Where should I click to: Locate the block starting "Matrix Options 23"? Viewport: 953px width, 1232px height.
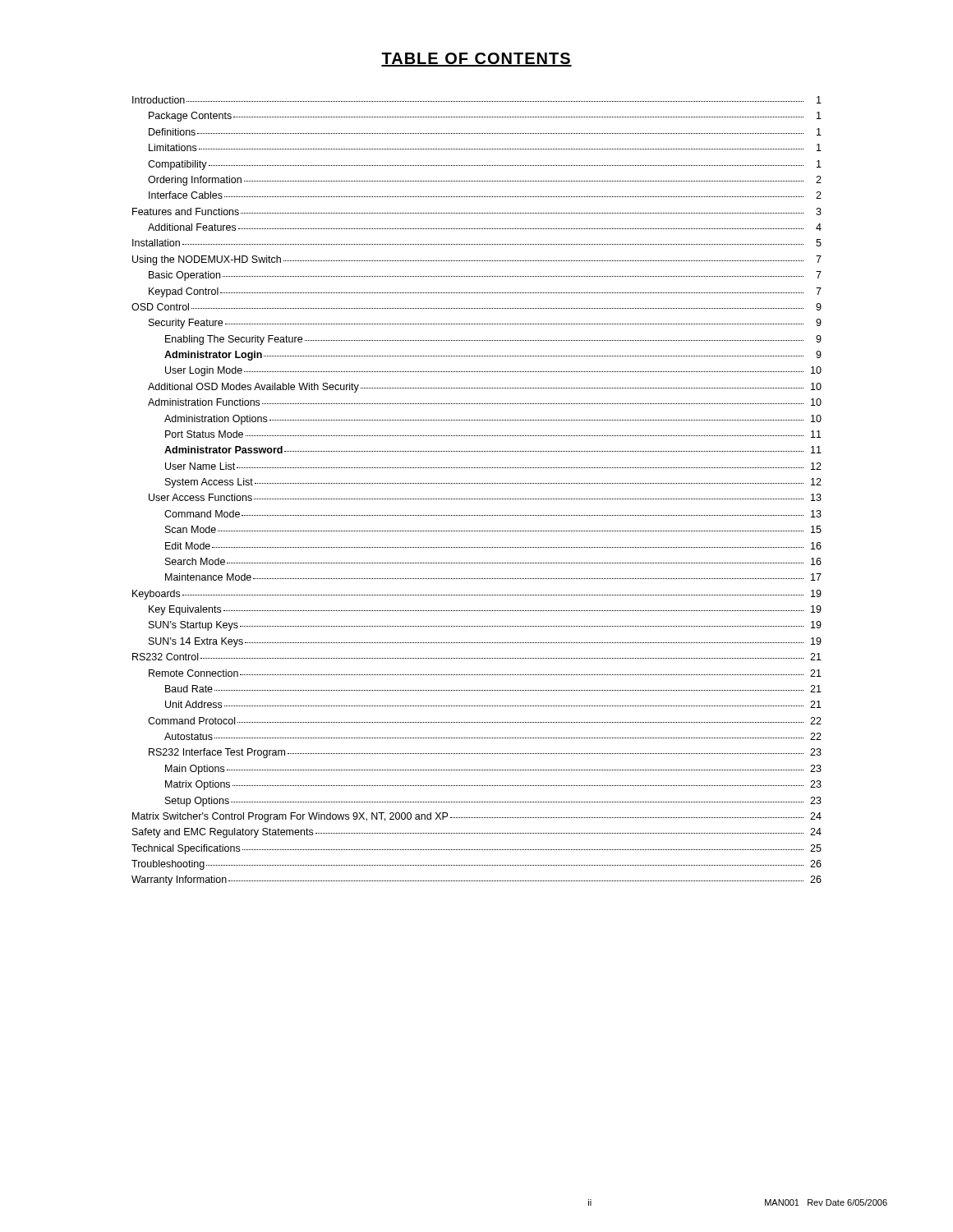coord(493,785)
